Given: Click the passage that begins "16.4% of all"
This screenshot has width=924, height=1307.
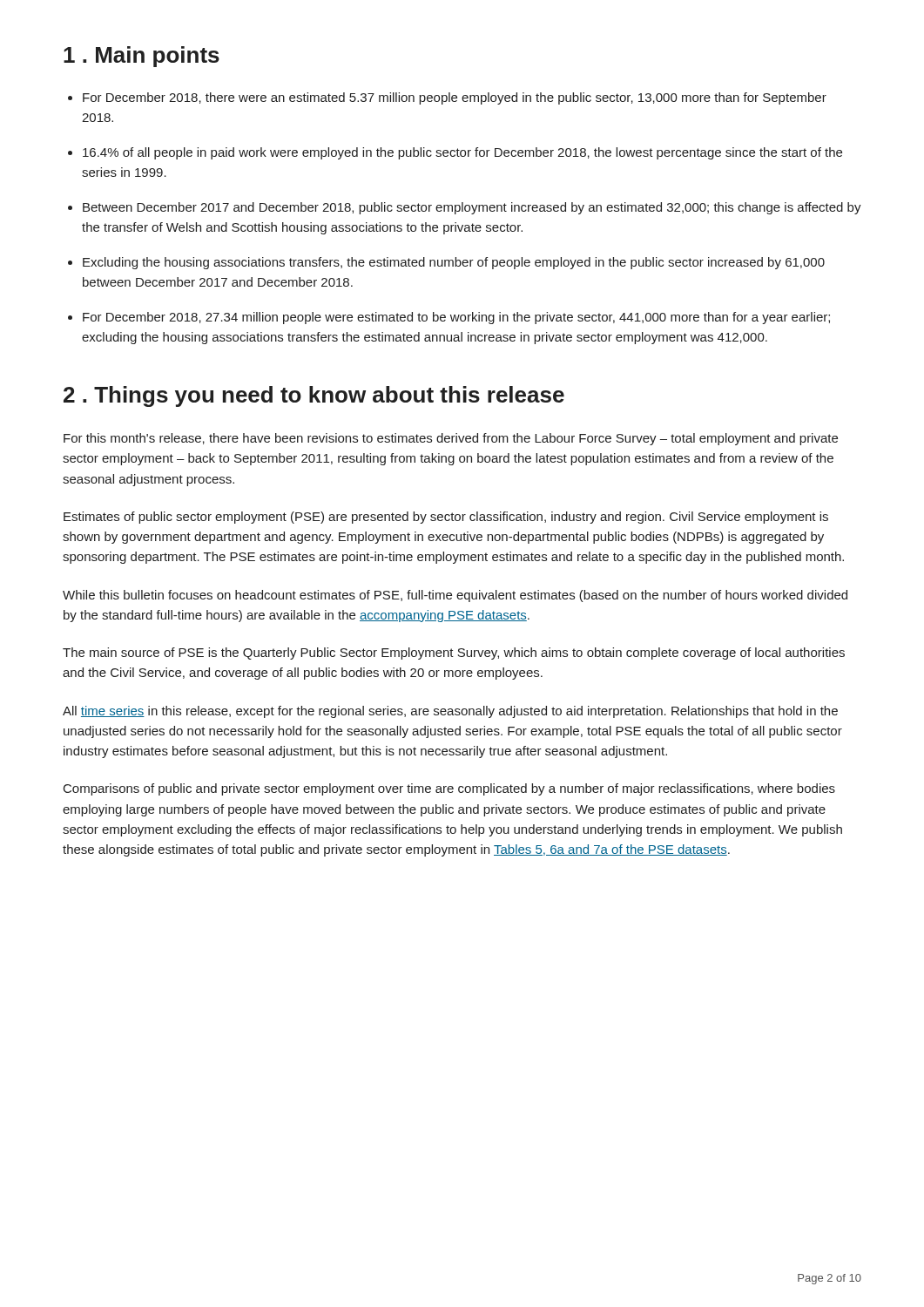Looking at the screenshot, I should [462, 162].
